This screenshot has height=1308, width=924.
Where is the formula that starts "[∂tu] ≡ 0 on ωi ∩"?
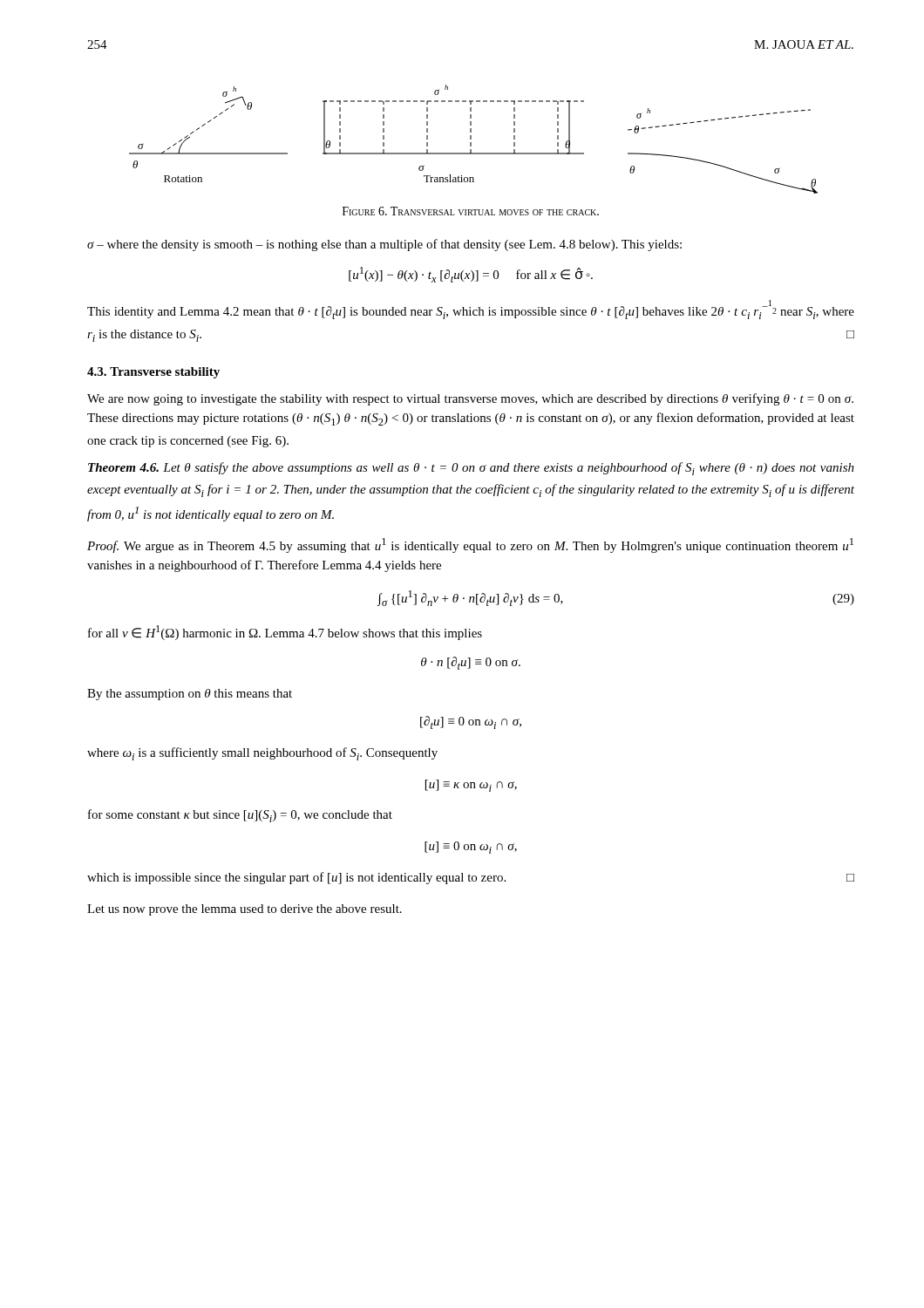point(471,723)
